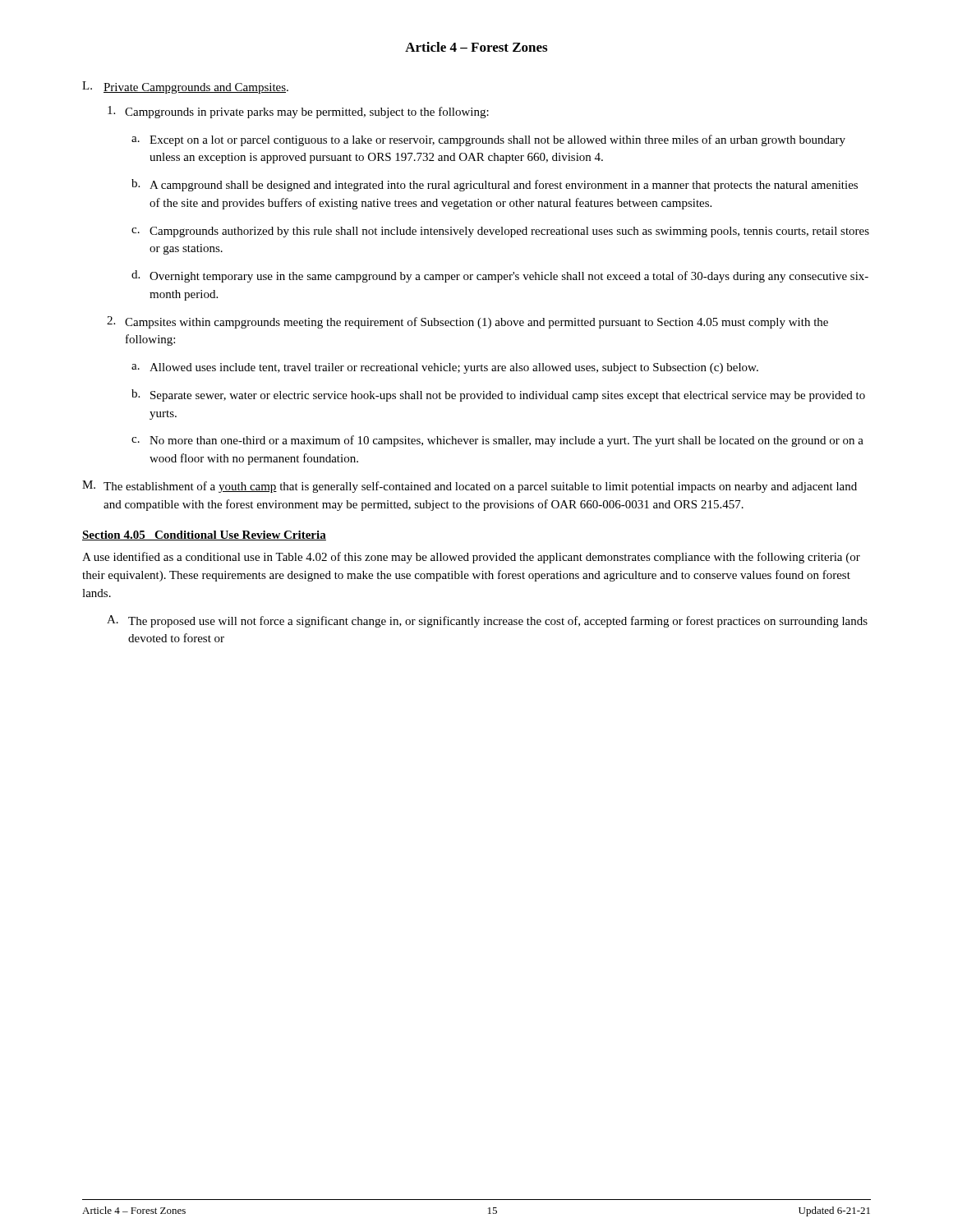
Task: Point to the region starting "A use identified as"
Action: [x=471, y=575]
